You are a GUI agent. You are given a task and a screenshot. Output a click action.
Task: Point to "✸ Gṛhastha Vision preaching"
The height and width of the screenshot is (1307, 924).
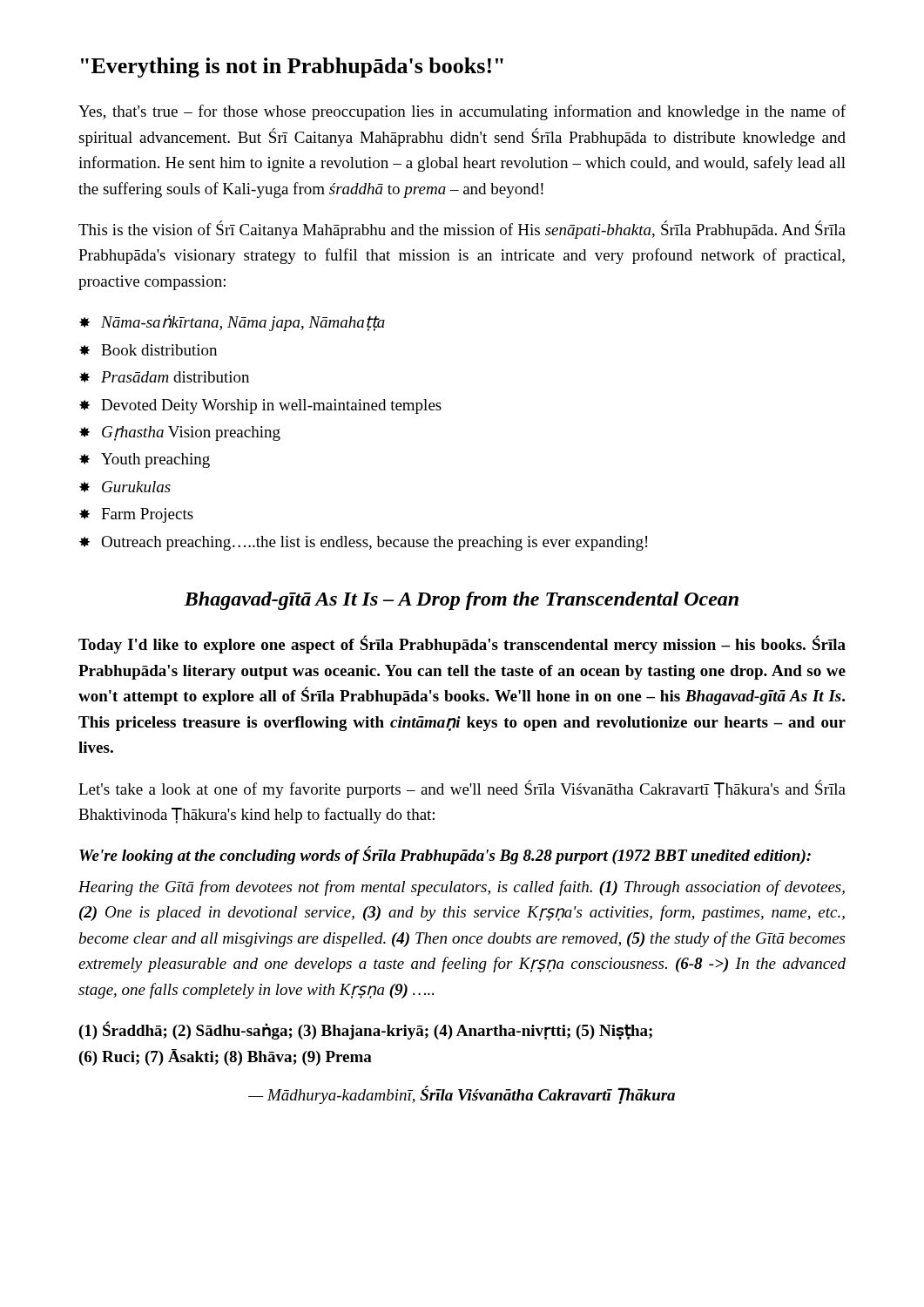click(x=179, y=432)
